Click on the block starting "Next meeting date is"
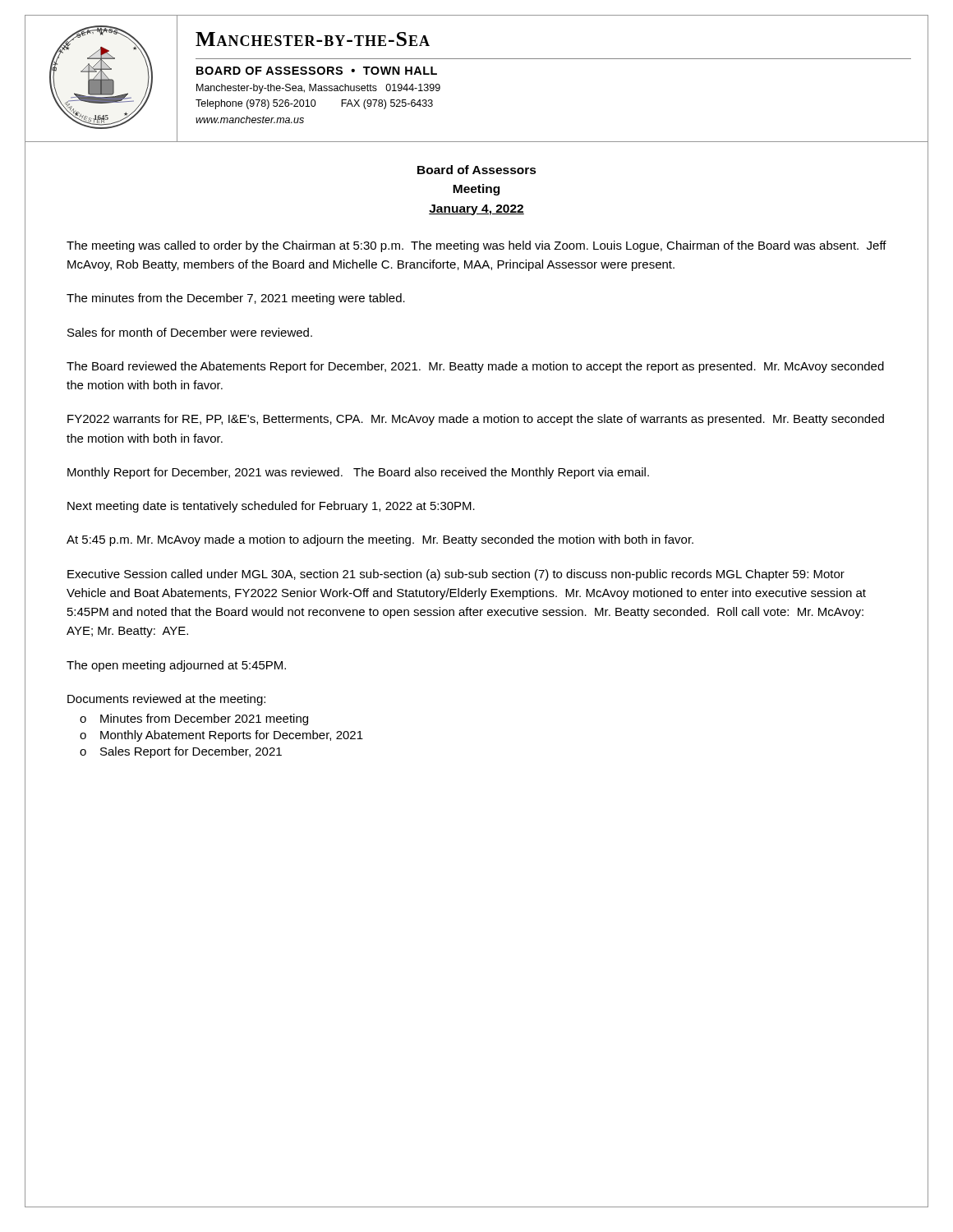 (476, 506)
